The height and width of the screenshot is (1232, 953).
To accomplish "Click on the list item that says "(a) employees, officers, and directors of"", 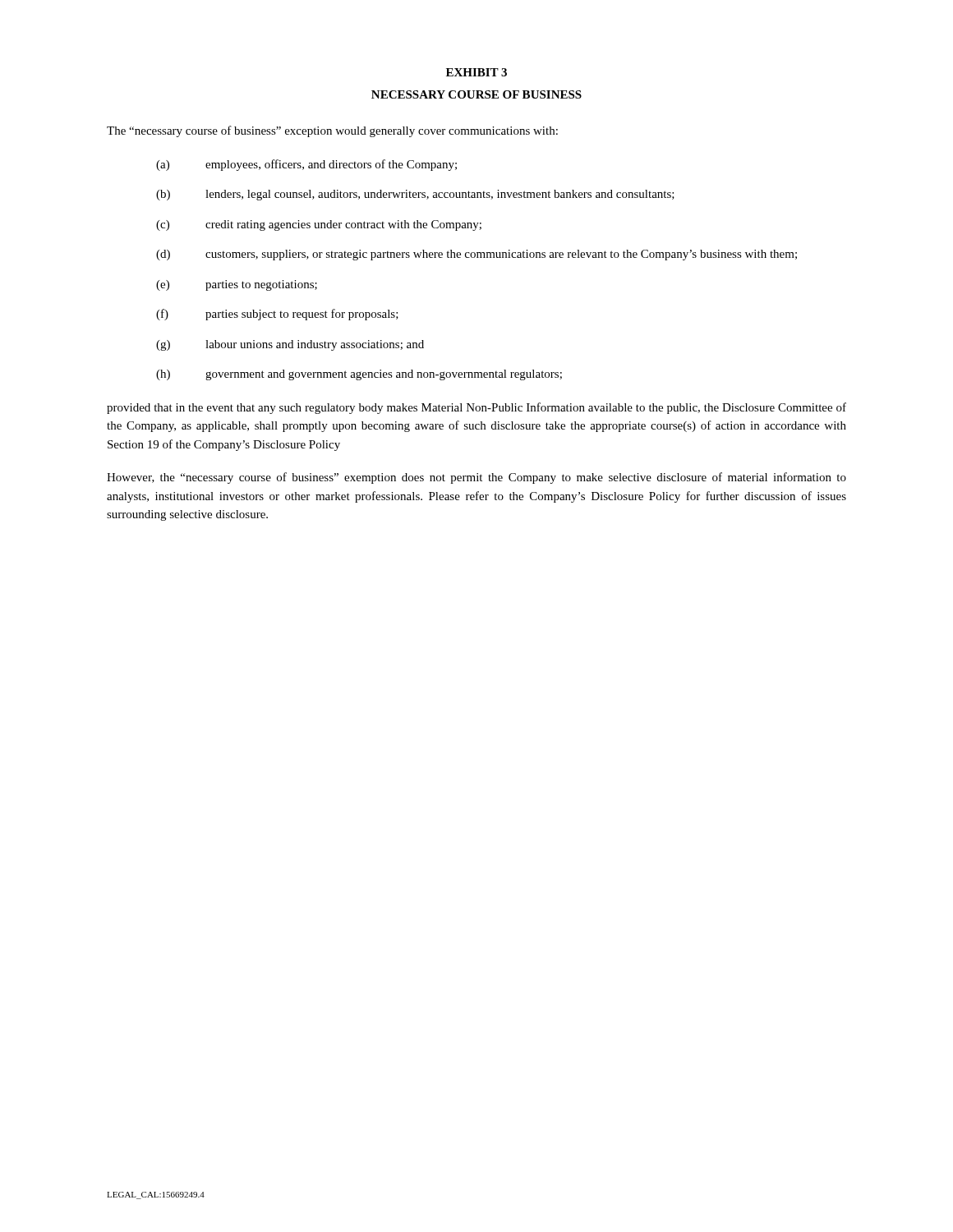I will coord(306,165).
